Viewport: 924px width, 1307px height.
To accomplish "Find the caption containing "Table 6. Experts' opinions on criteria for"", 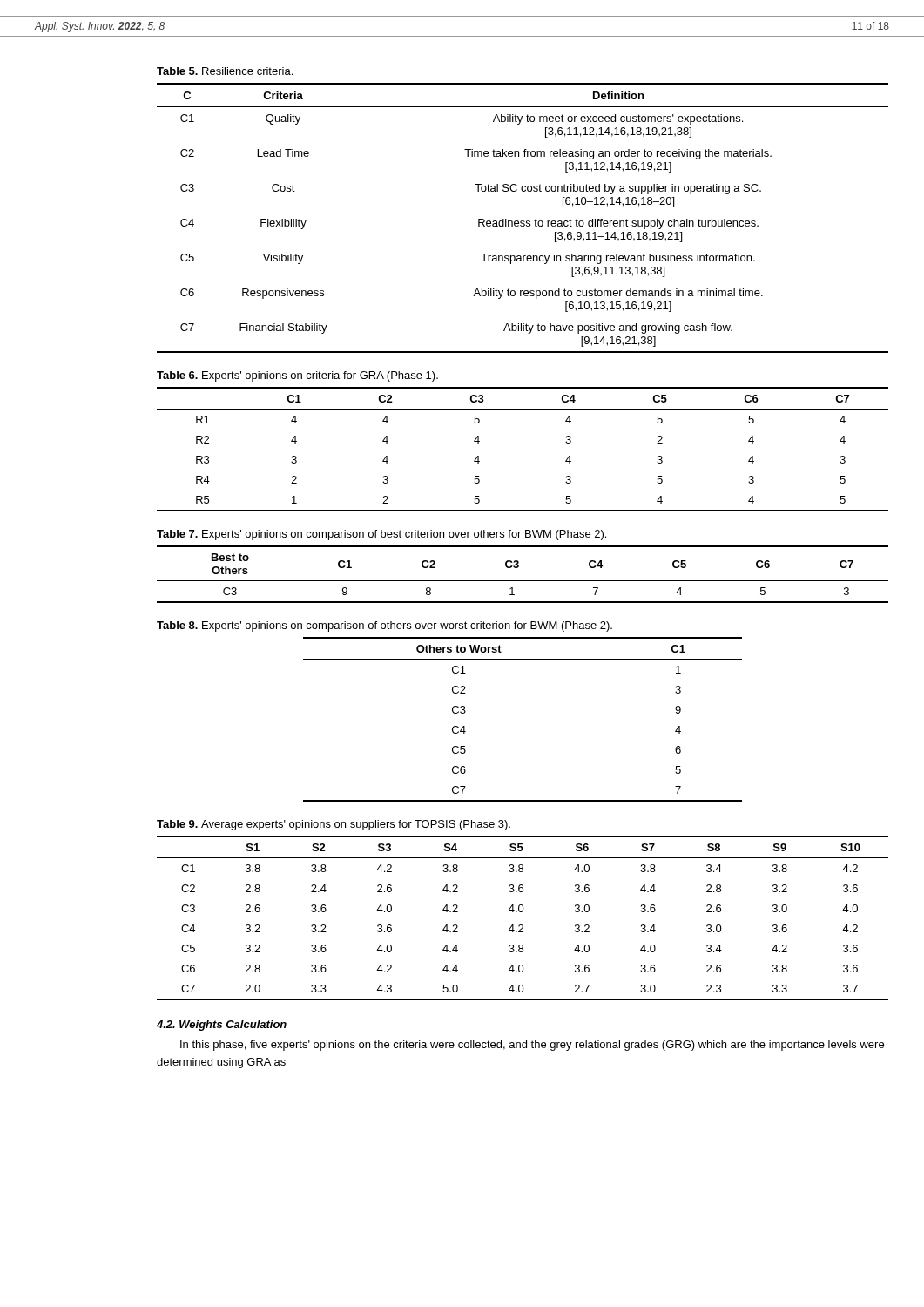I will pos(298,375).
